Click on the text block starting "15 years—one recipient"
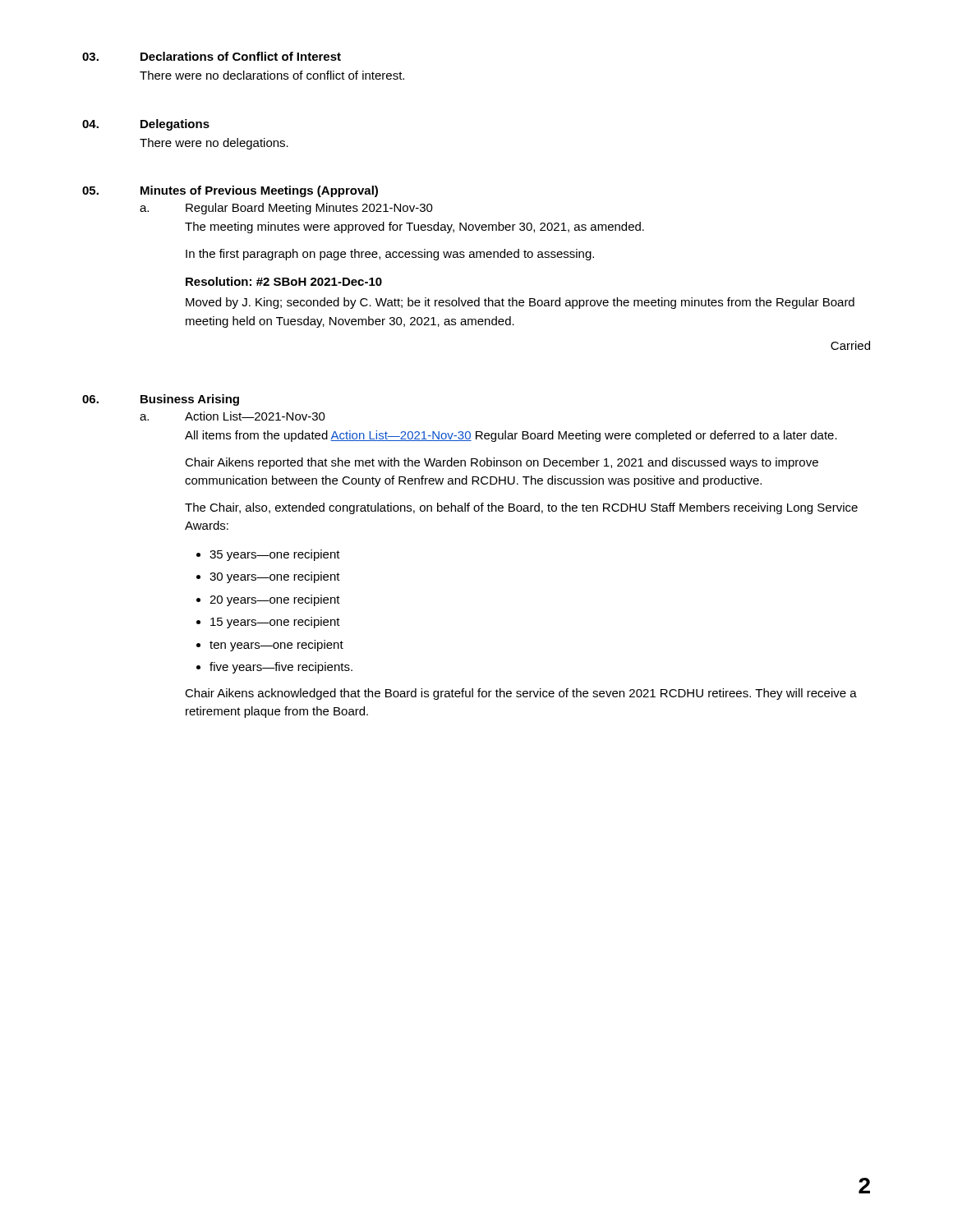This screenshot has height=1232, width=953. [x=275, y=621]
